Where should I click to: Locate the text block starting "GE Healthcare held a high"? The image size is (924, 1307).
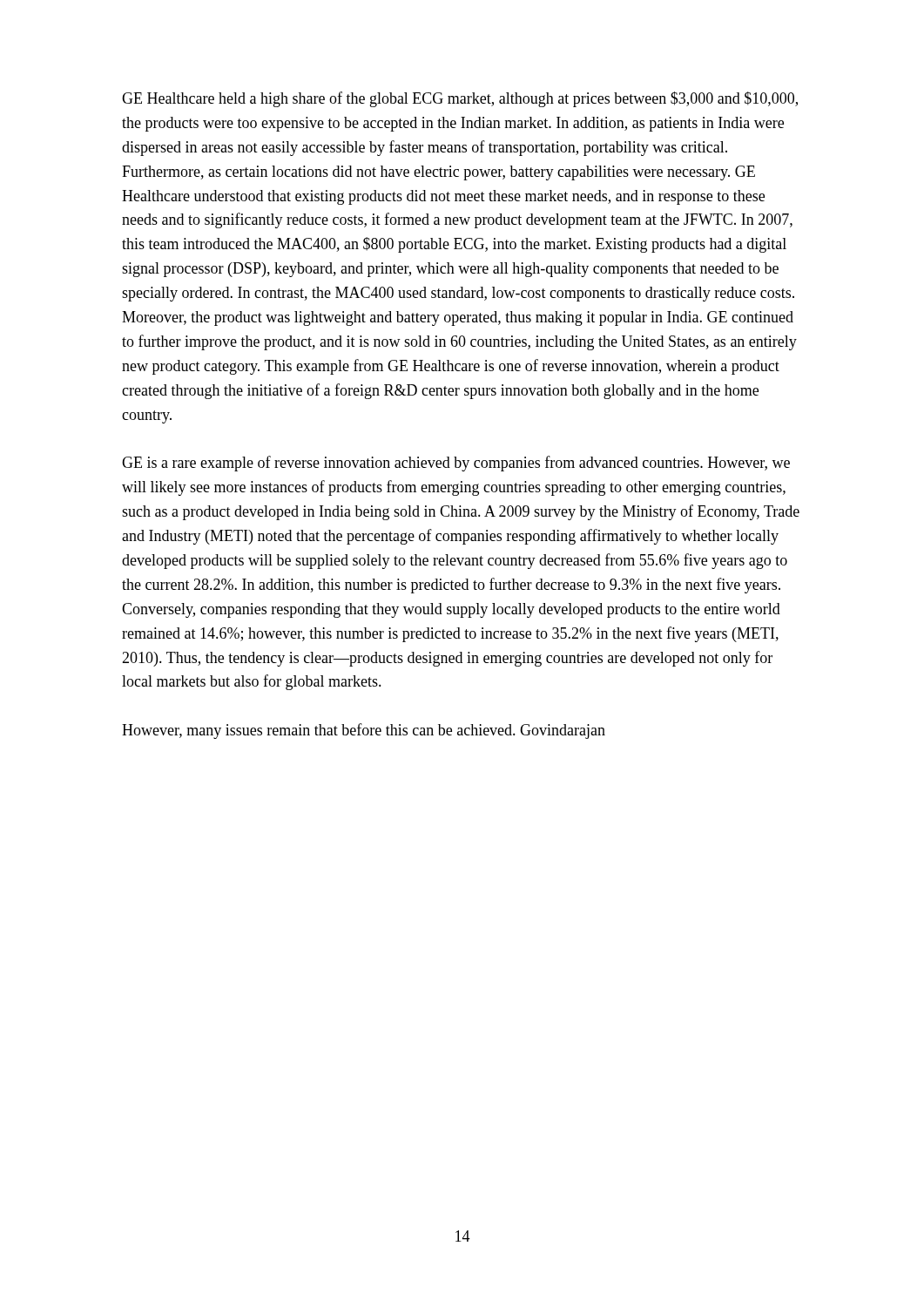coord(460,256)
